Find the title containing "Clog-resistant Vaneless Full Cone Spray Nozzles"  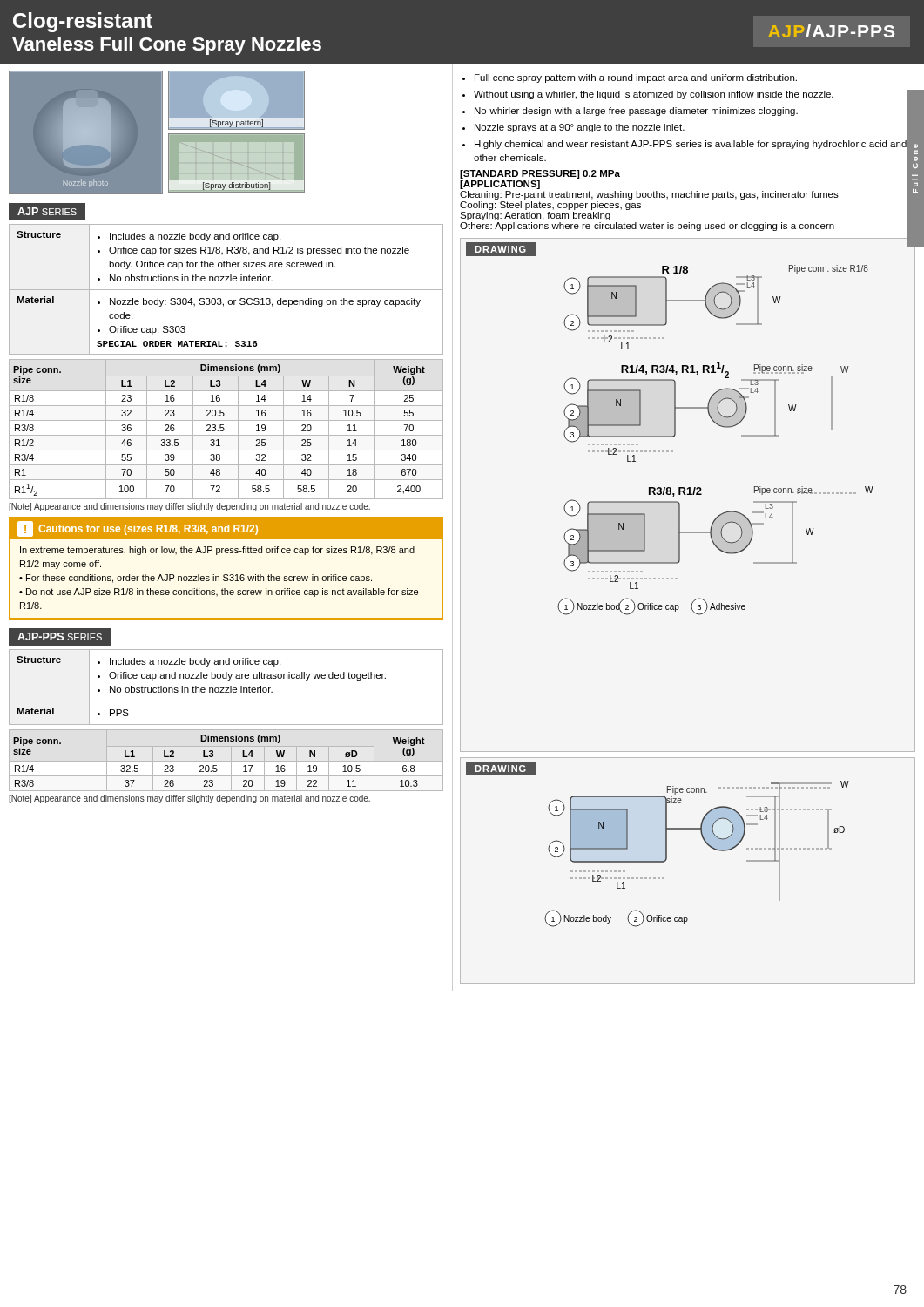[x=143, y=38]
